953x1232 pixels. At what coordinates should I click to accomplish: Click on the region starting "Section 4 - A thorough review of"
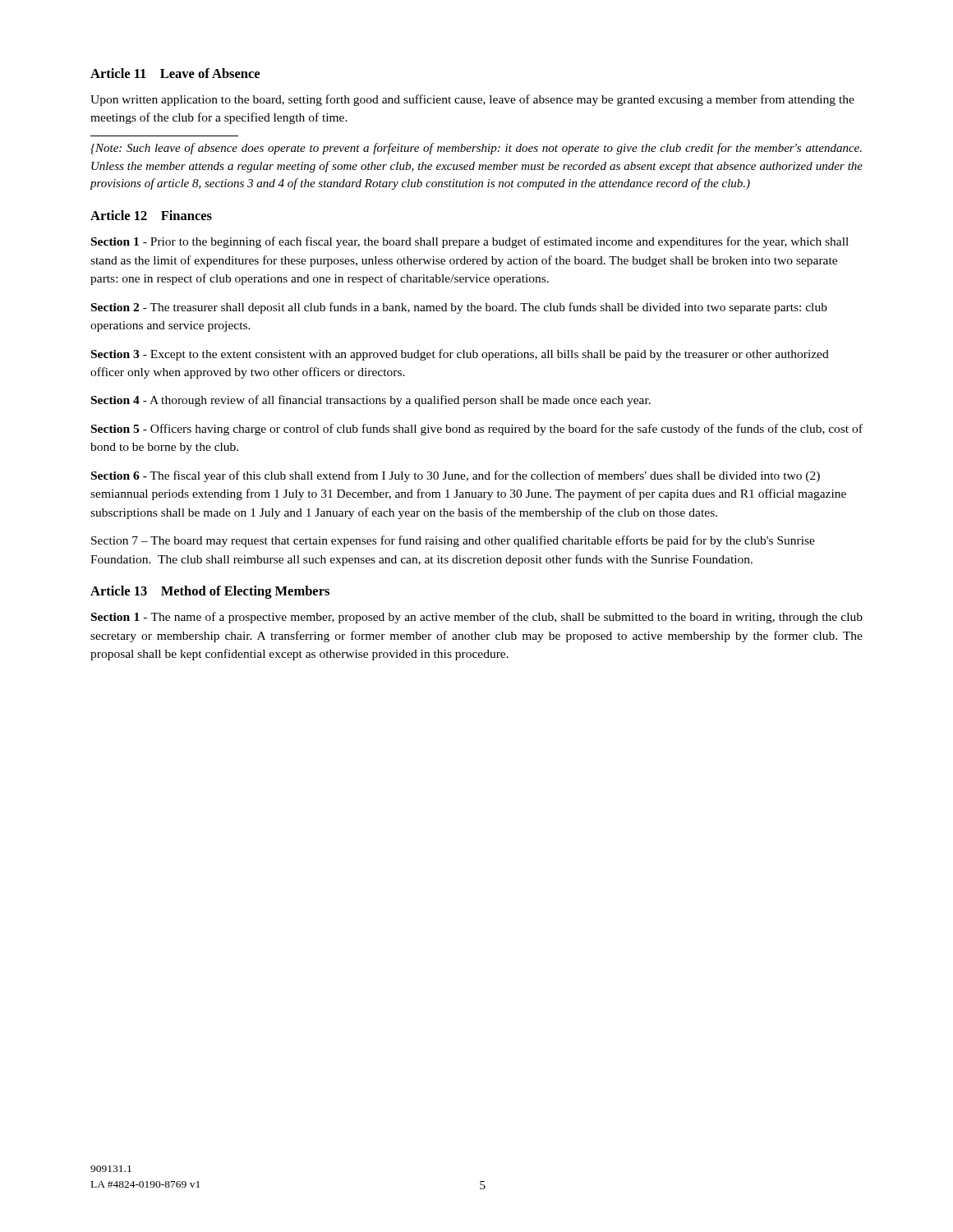tap(371, 400)
